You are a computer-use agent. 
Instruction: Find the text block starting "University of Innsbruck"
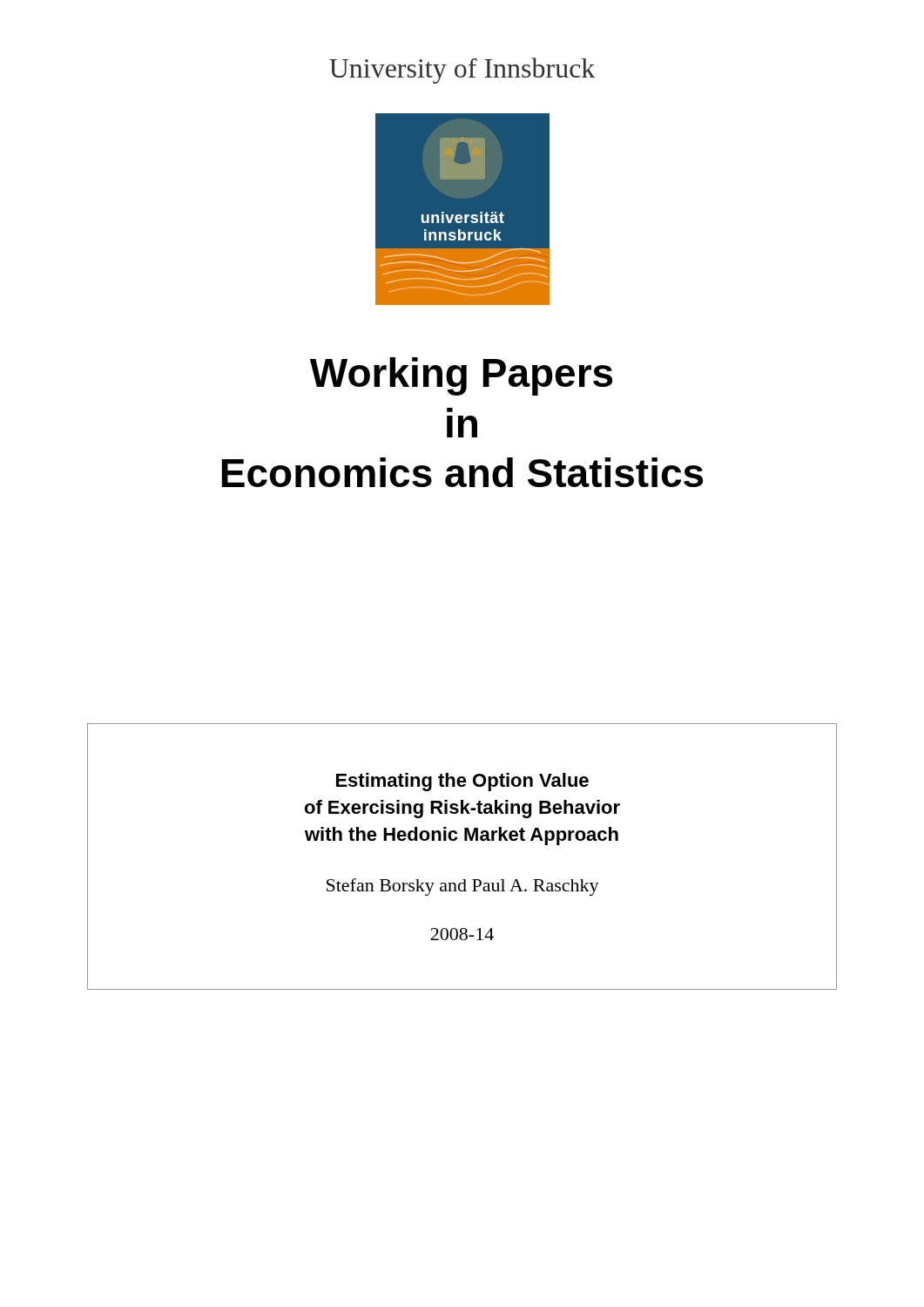point(462,68)
